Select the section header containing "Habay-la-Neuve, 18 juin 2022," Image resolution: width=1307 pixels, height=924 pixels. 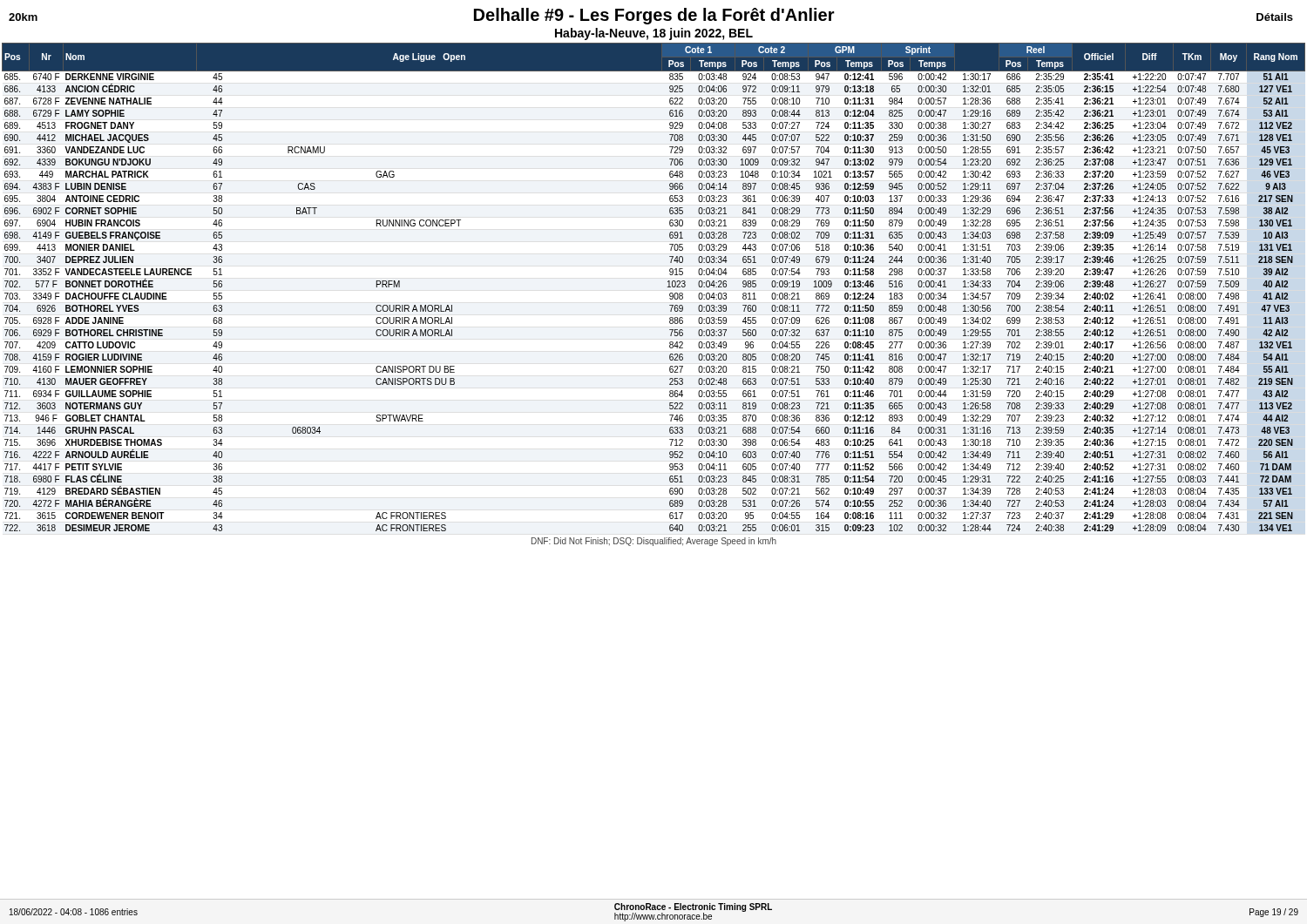(654, 33)
